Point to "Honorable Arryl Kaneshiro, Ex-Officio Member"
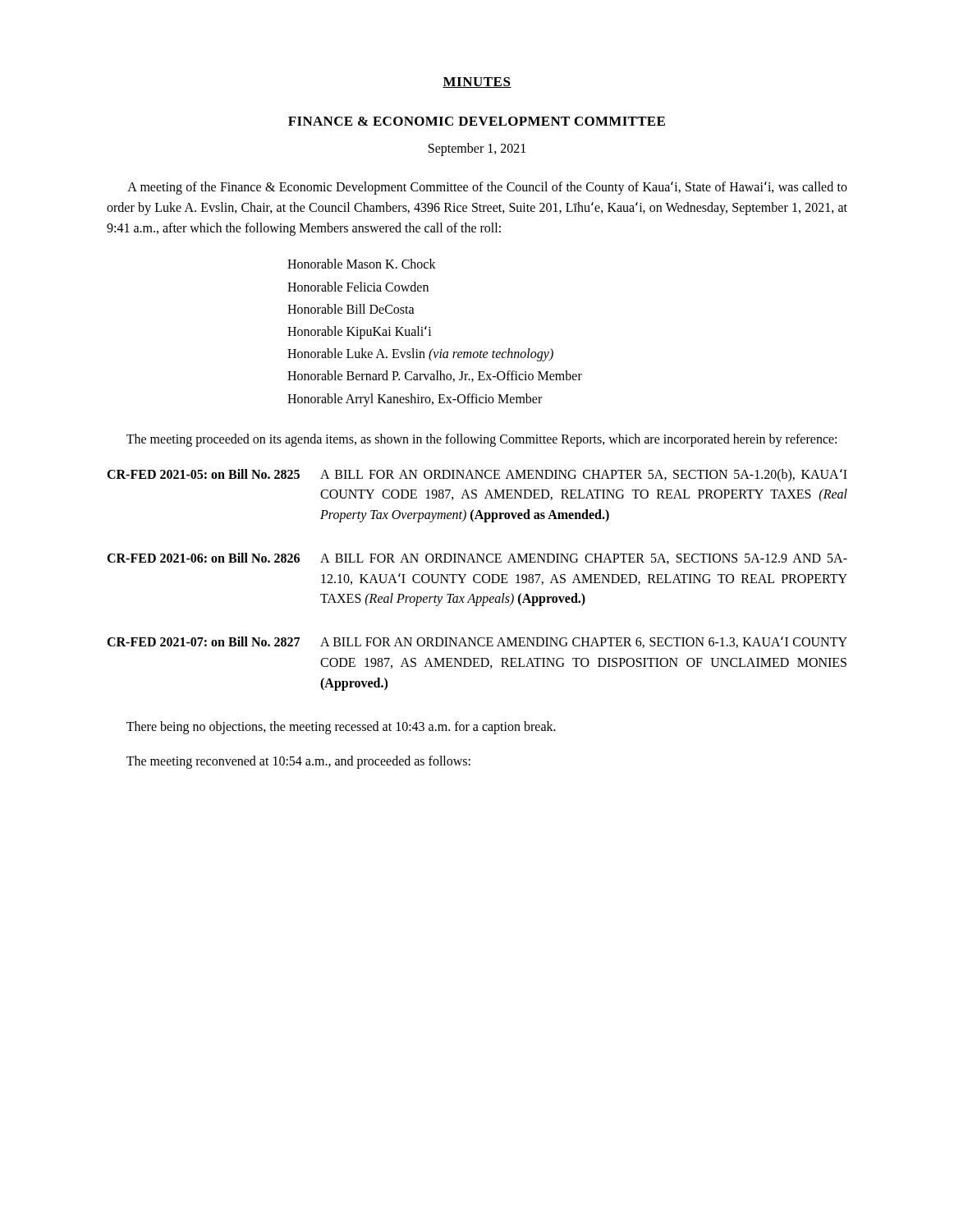This screenshot has width=954, height=1232. coord(415,398)
